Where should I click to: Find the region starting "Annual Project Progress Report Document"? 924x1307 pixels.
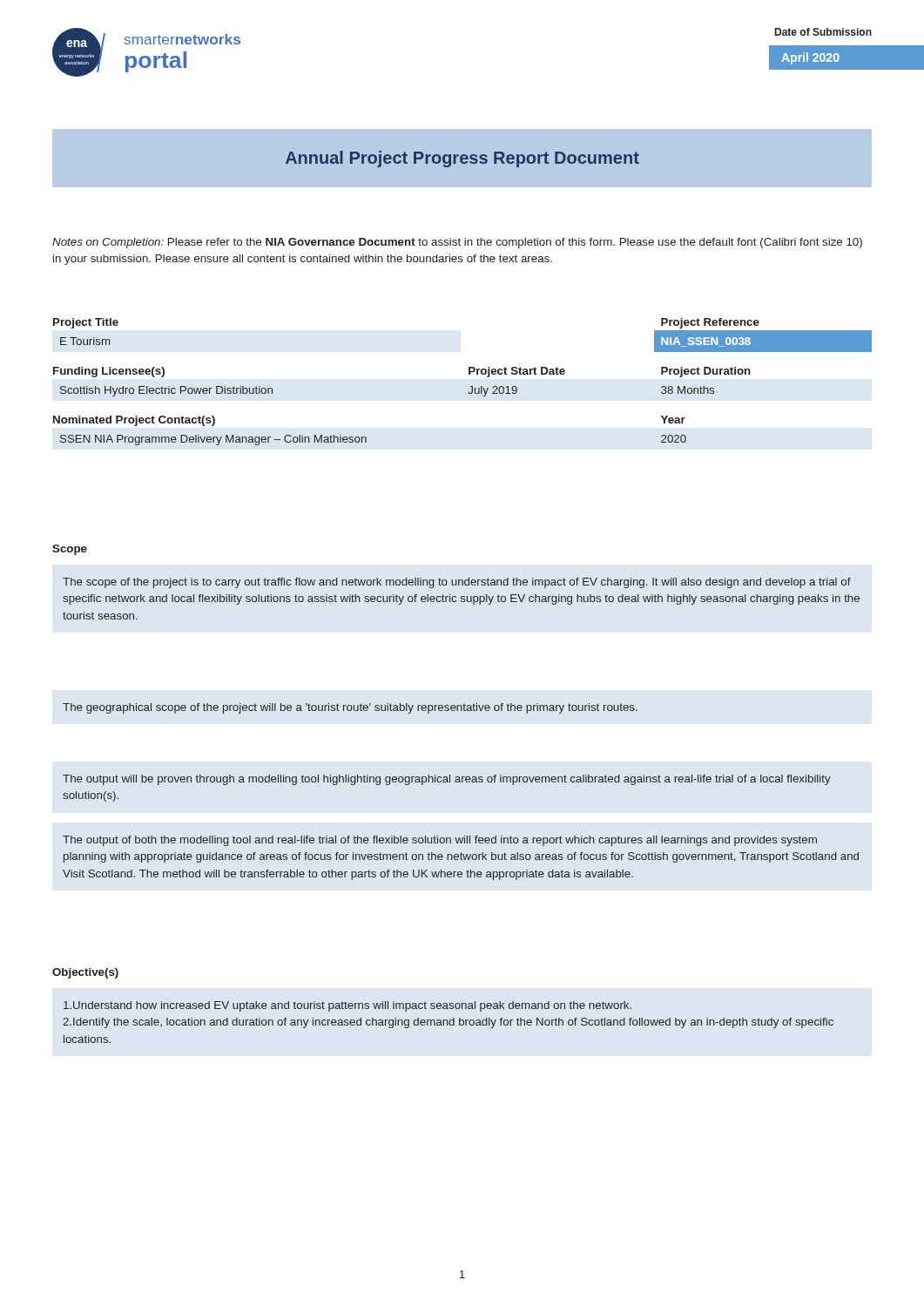(462, 158)
